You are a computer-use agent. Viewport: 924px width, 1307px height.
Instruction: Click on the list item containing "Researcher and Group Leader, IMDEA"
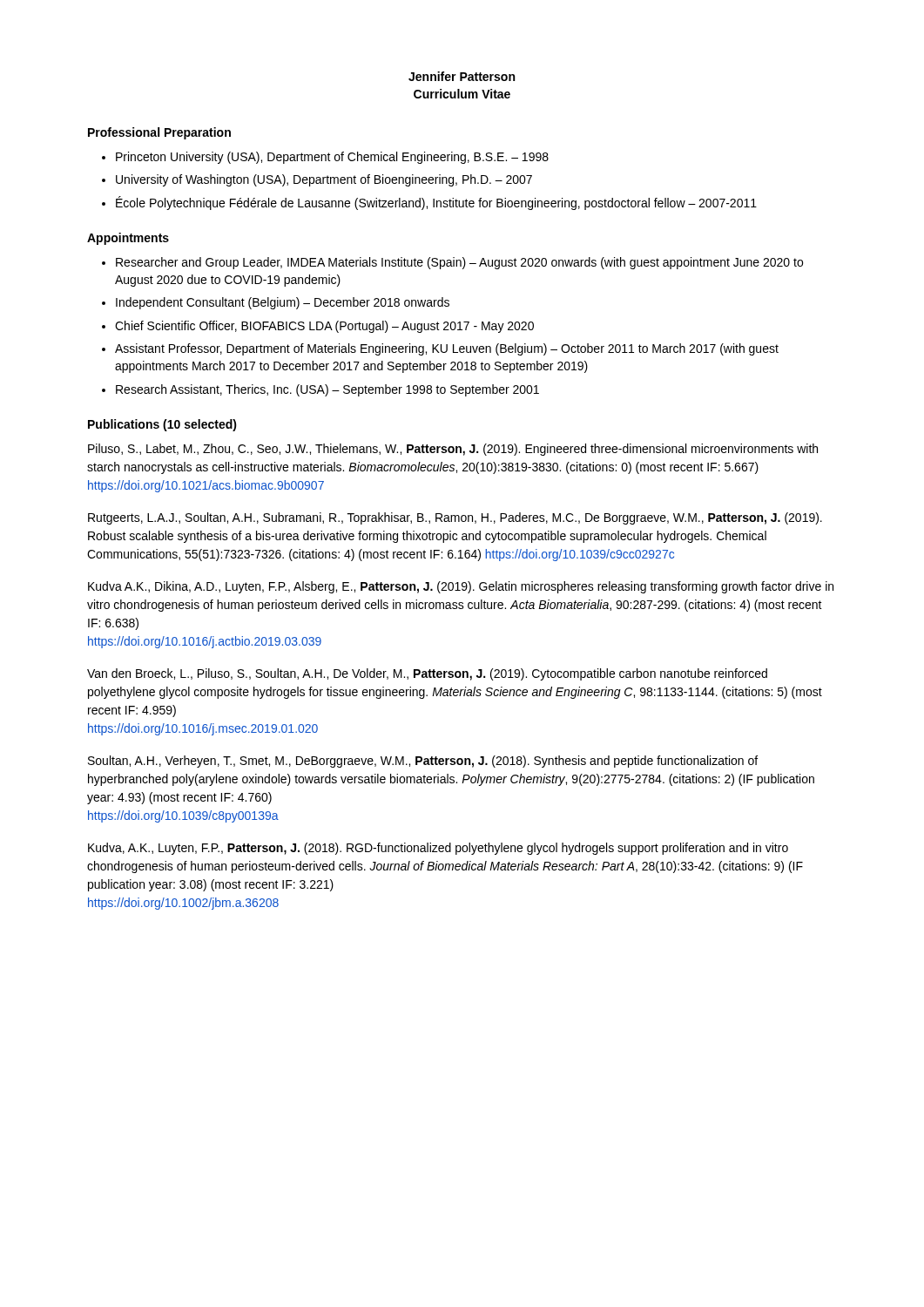click(x=459, y=271)
